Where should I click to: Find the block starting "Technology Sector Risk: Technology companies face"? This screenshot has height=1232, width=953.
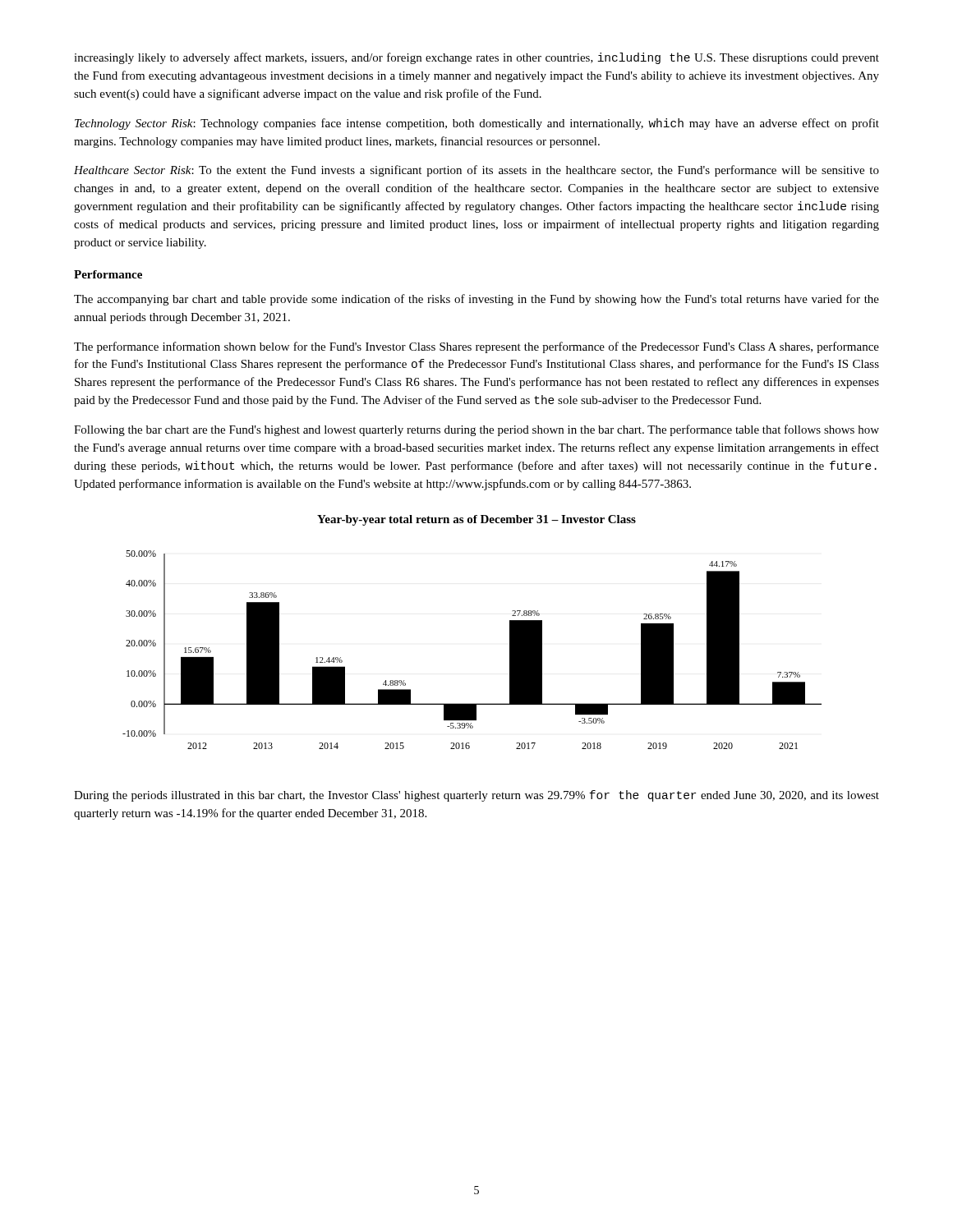(x=476, y=132)
